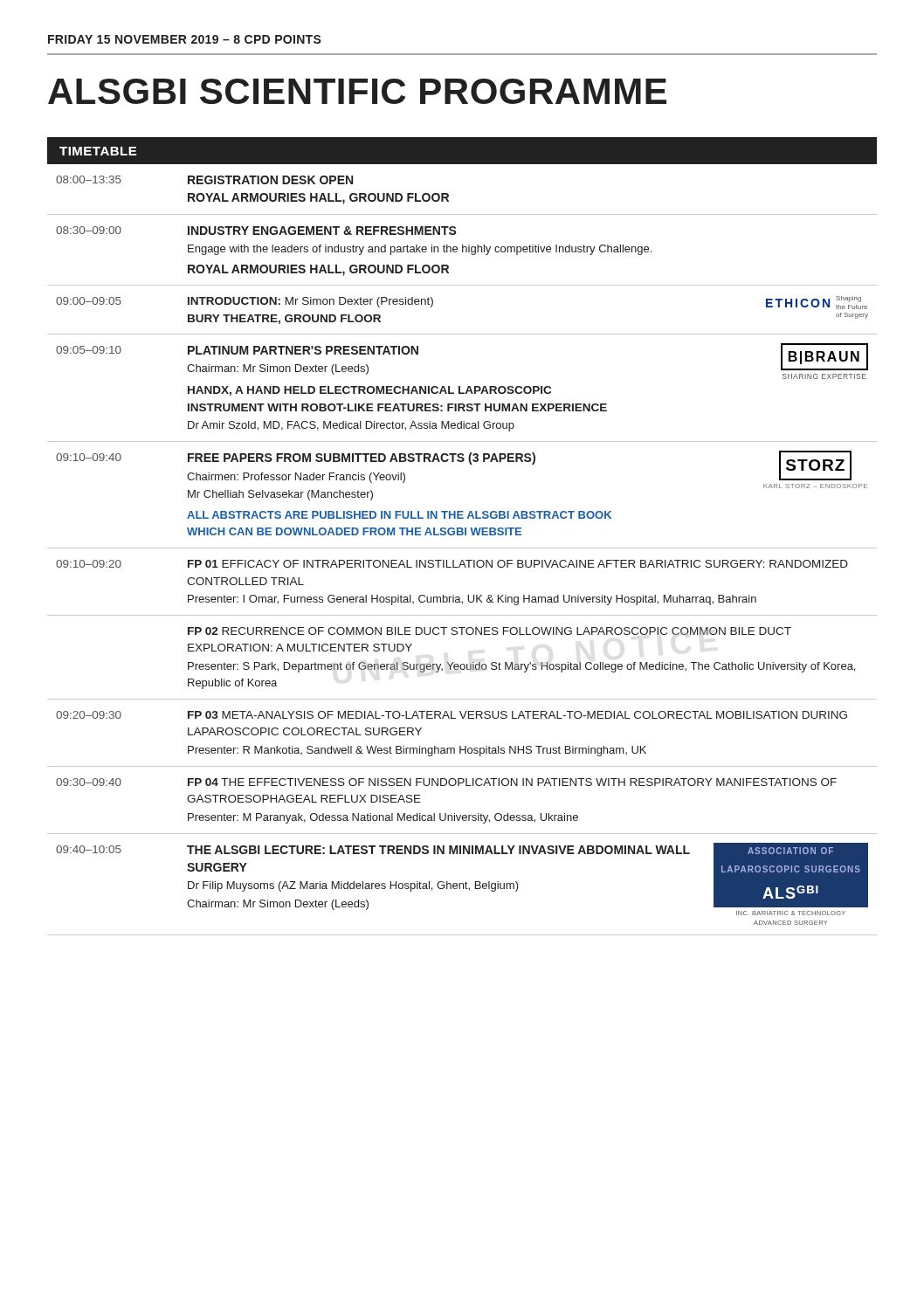
Task: Find the table that mentions "08:00–13:35"
Action: (x=462, y=536)
